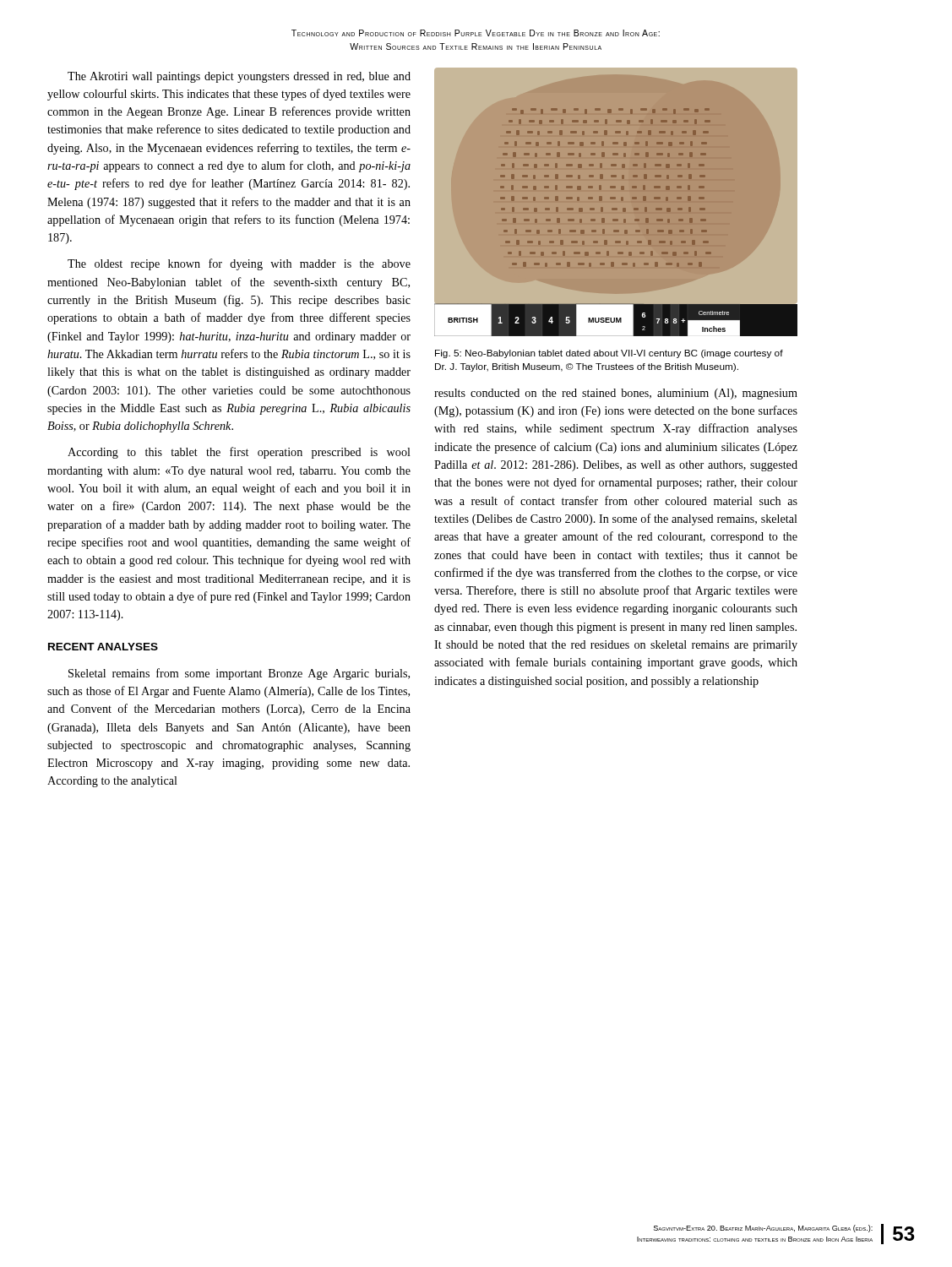Screen dimensions: 1267x952
Task: Click on the text starting "According to this tablet the first"
Action: coord(229,534)
